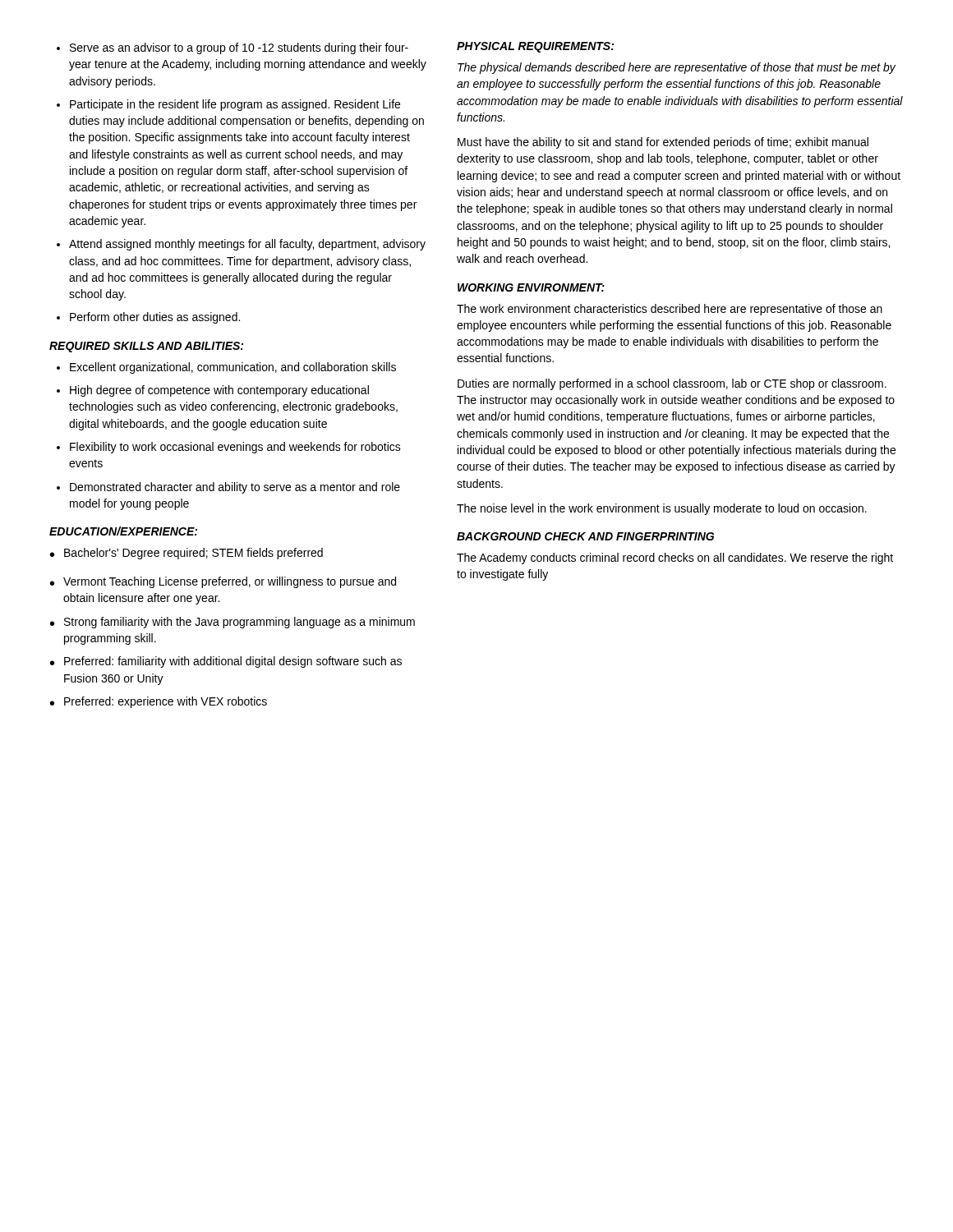Navigate to the region starting "Preferred: familiarity with additional digital design software"
The height and width of the screenshot is (1232, 953).
[x=233, y=670]
